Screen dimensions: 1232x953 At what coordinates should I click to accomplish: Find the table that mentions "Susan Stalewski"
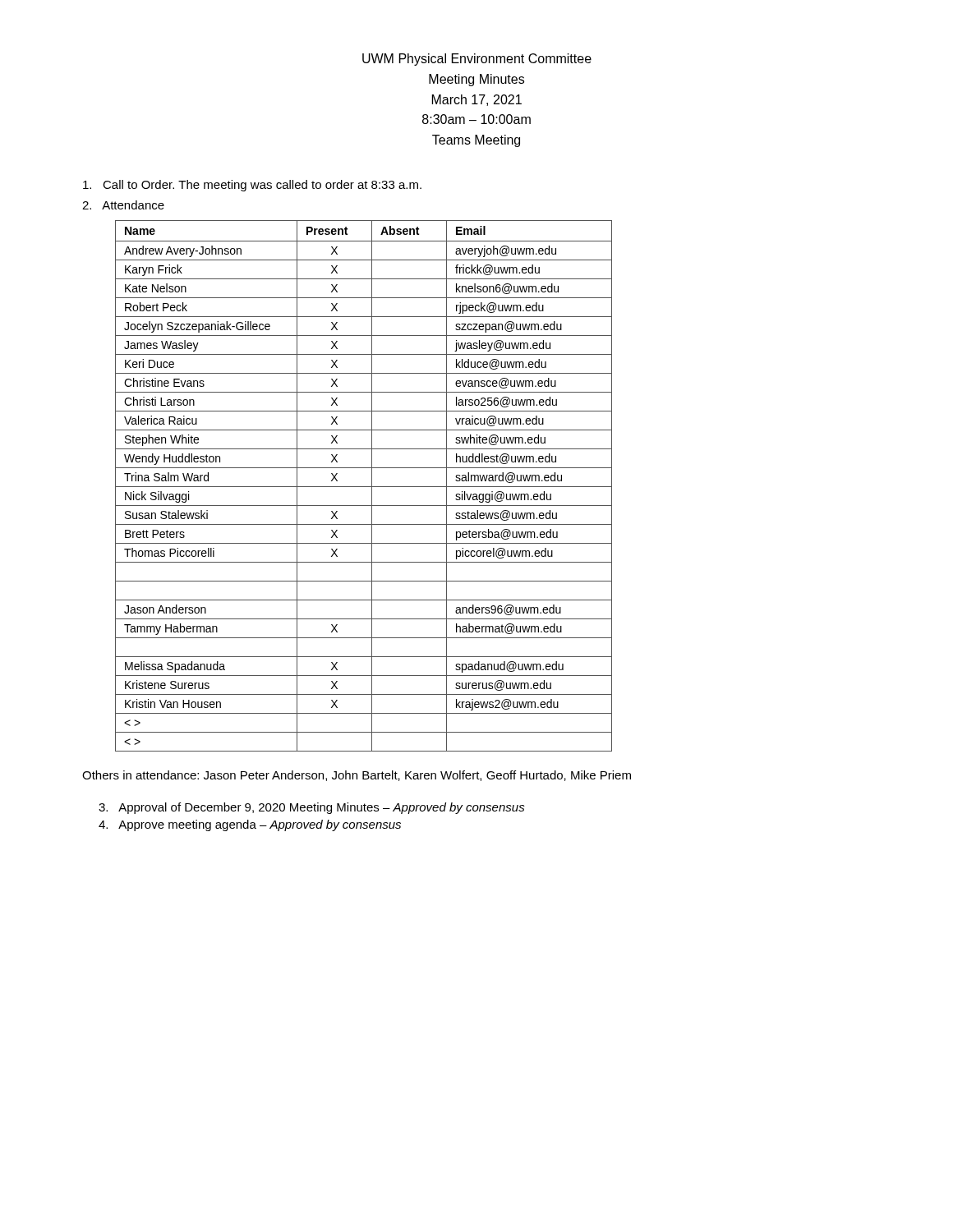pos(493,486)
